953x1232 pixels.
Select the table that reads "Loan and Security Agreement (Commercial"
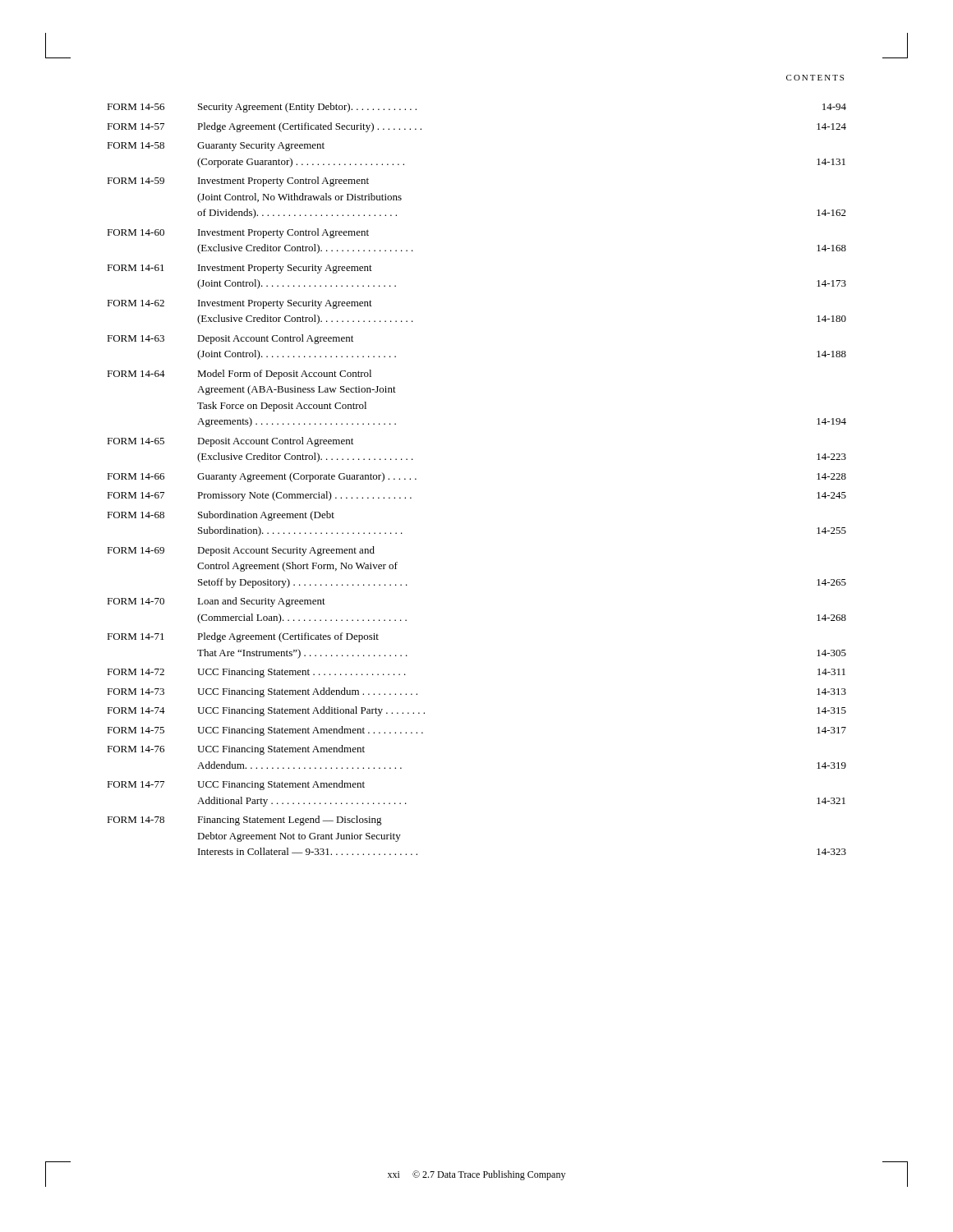pyautogui.click(x=476, y=623)
